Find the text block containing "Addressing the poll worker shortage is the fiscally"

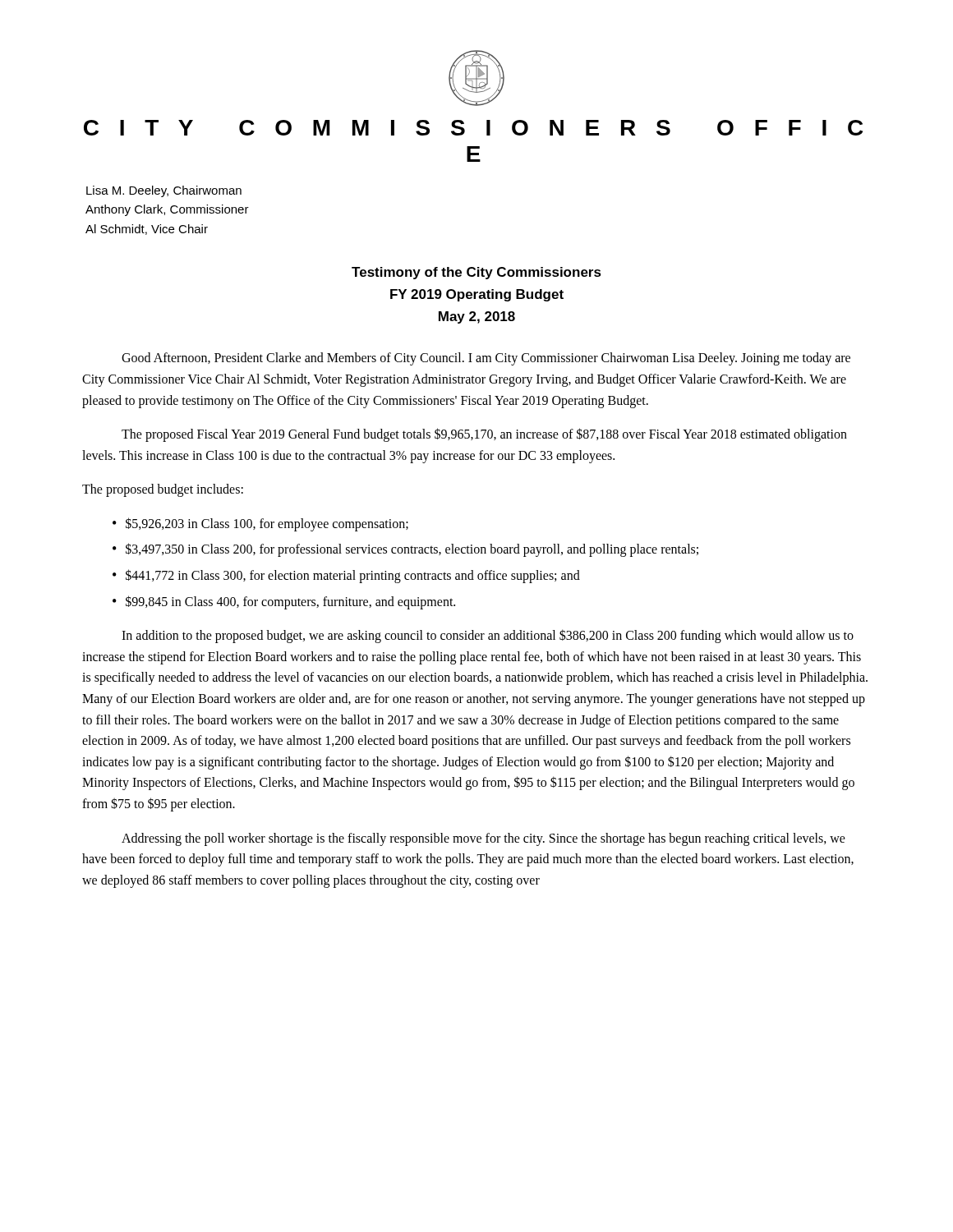point(468,859)
